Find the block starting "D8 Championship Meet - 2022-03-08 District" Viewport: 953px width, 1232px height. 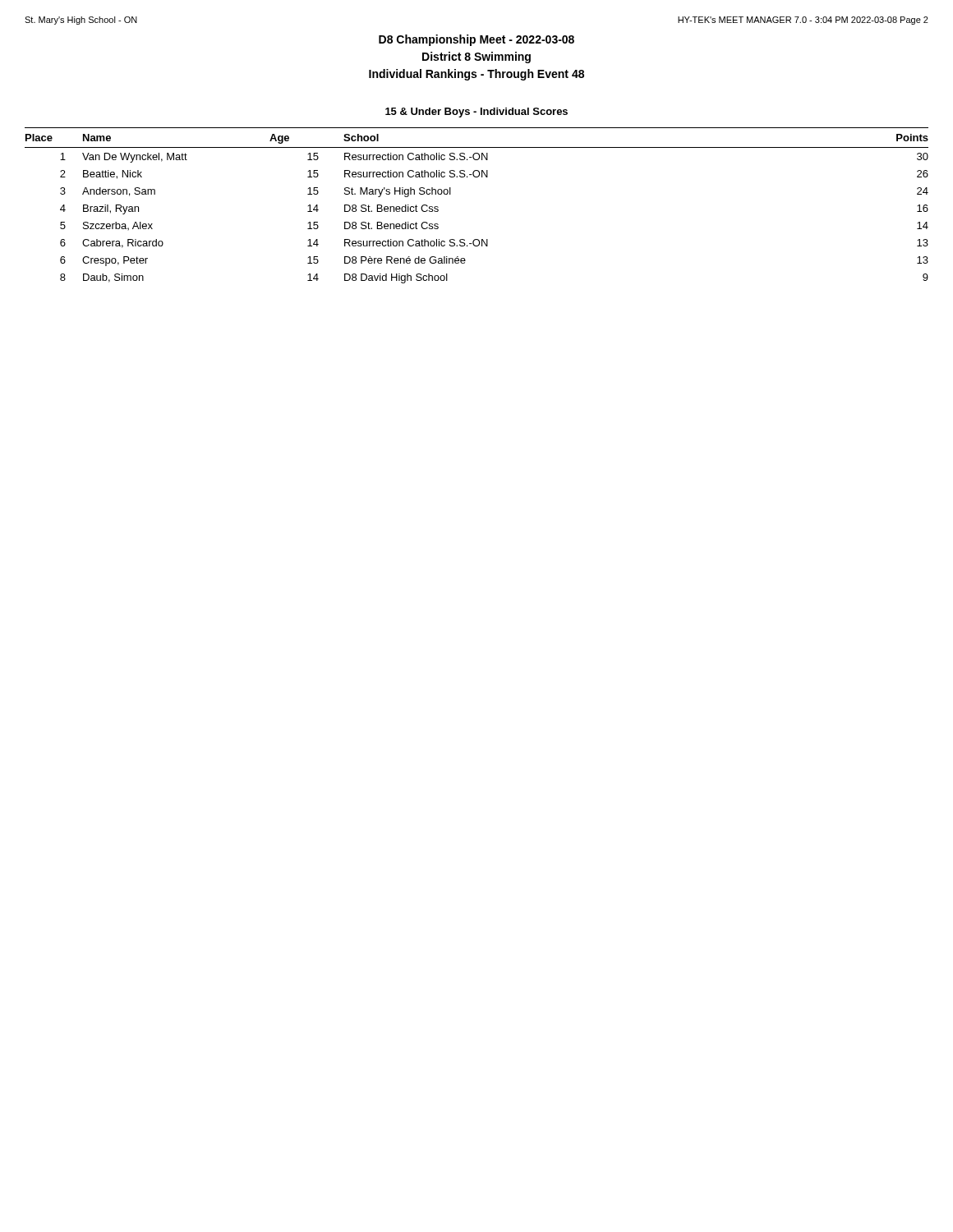pyautogui.click(x=476, y=57)
